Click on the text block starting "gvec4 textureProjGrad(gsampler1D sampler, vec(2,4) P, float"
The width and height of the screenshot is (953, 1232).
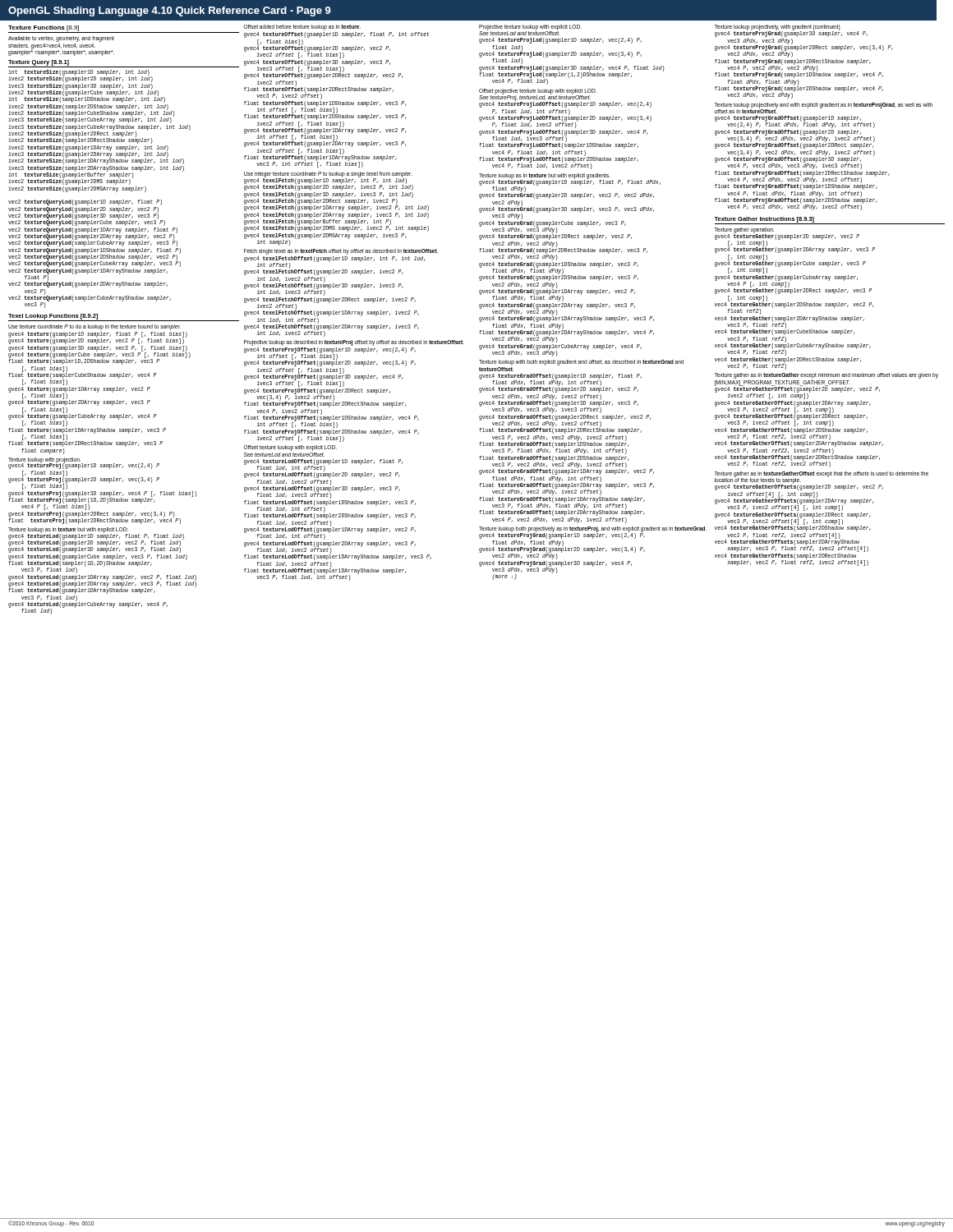pyautogui.click(x=594, y=557)
